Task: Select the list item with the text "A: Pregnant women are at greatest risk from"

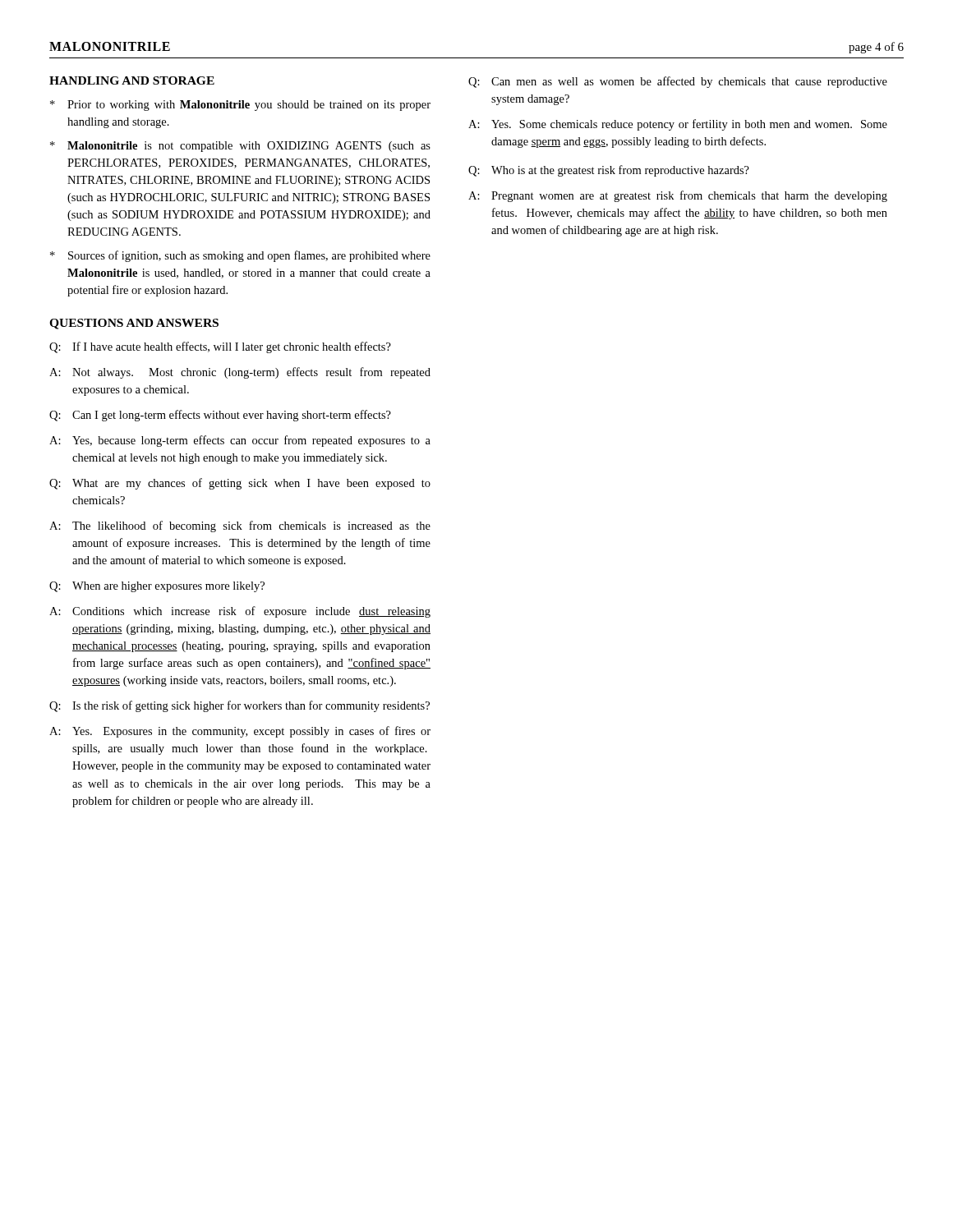Action: point(678,213)
